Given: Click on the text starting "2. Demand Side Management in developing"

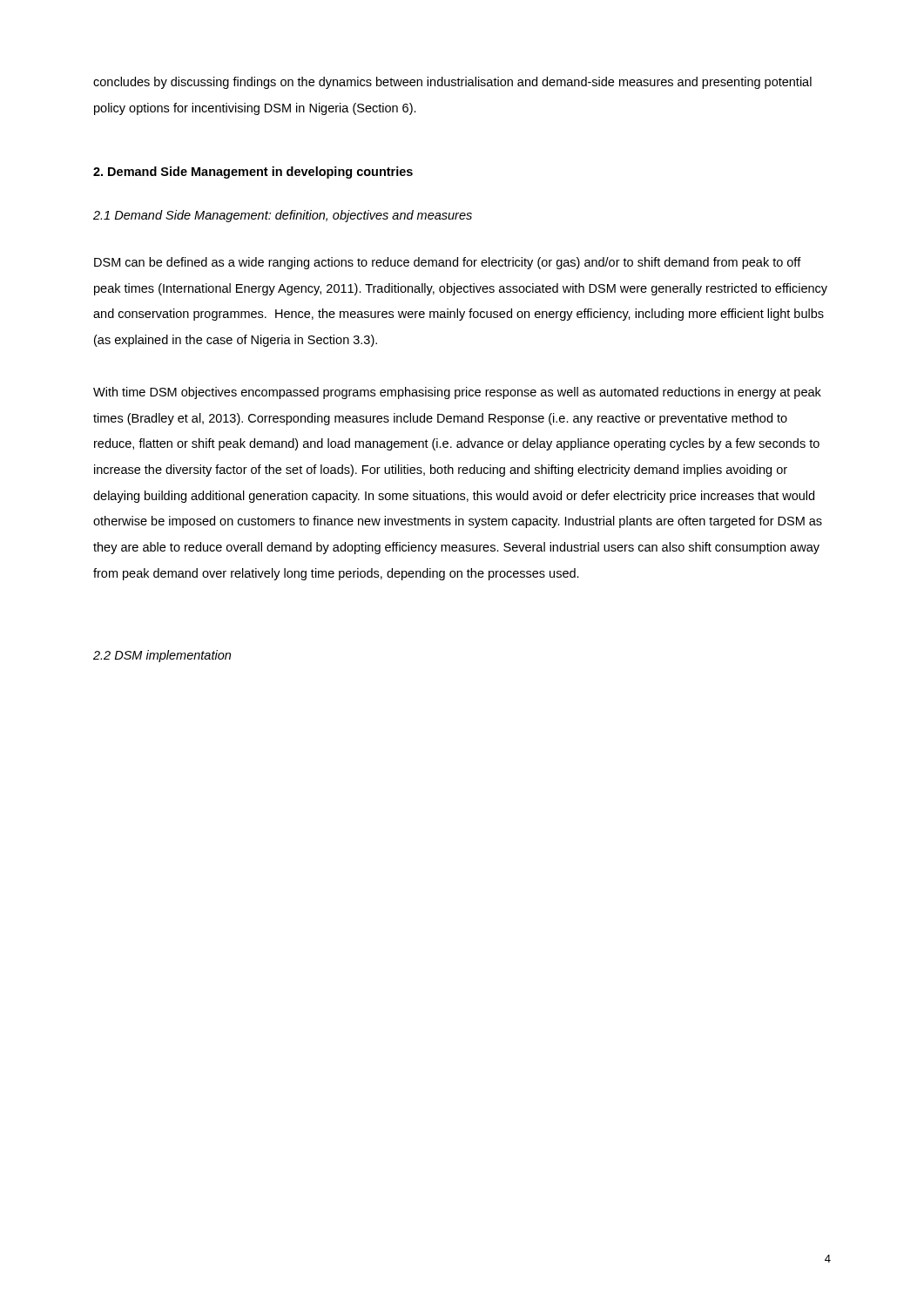Looking at the screenshot, I should coord(253,172).
